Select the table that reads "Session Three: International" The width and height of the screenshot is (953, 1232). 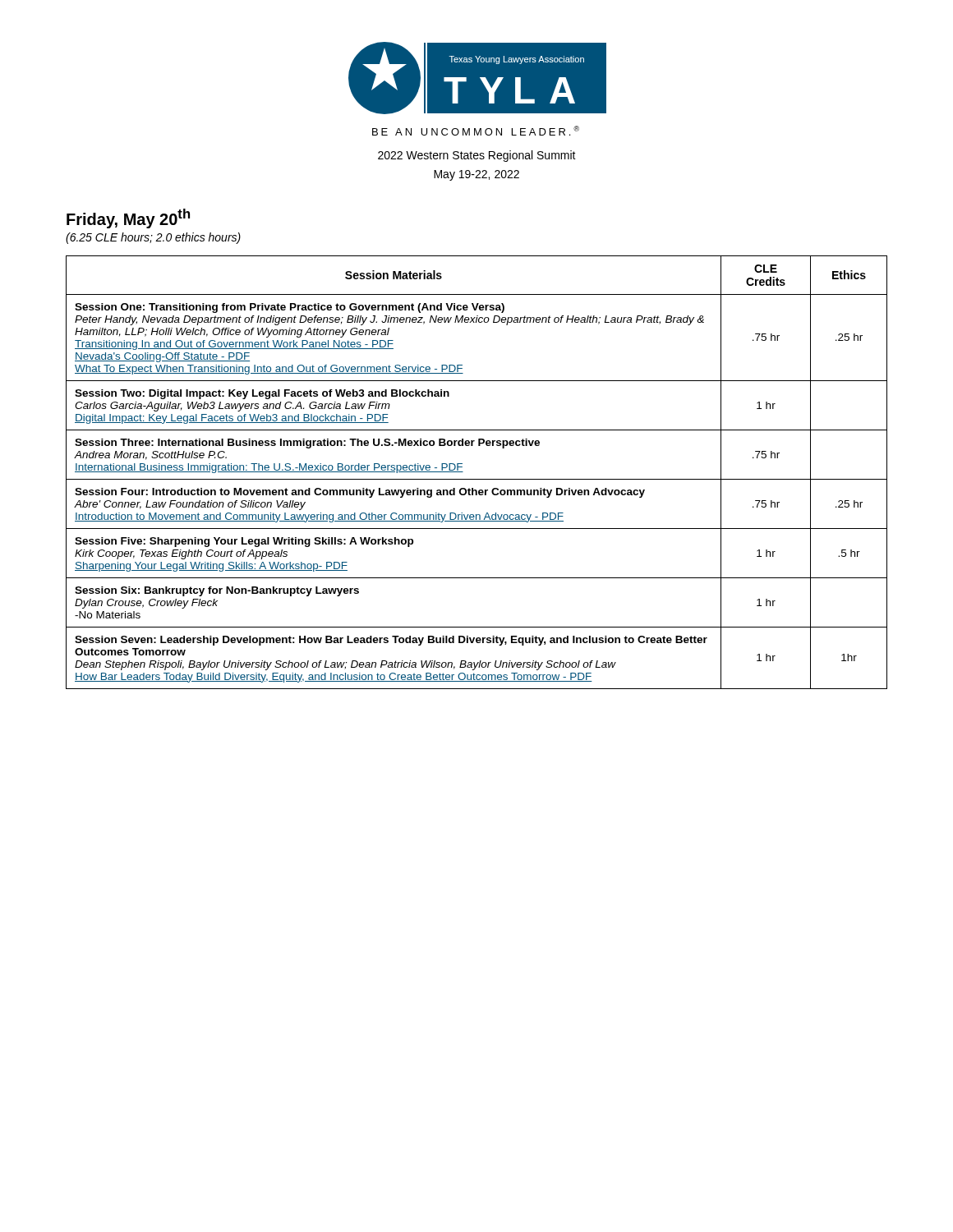click(476, 472)
